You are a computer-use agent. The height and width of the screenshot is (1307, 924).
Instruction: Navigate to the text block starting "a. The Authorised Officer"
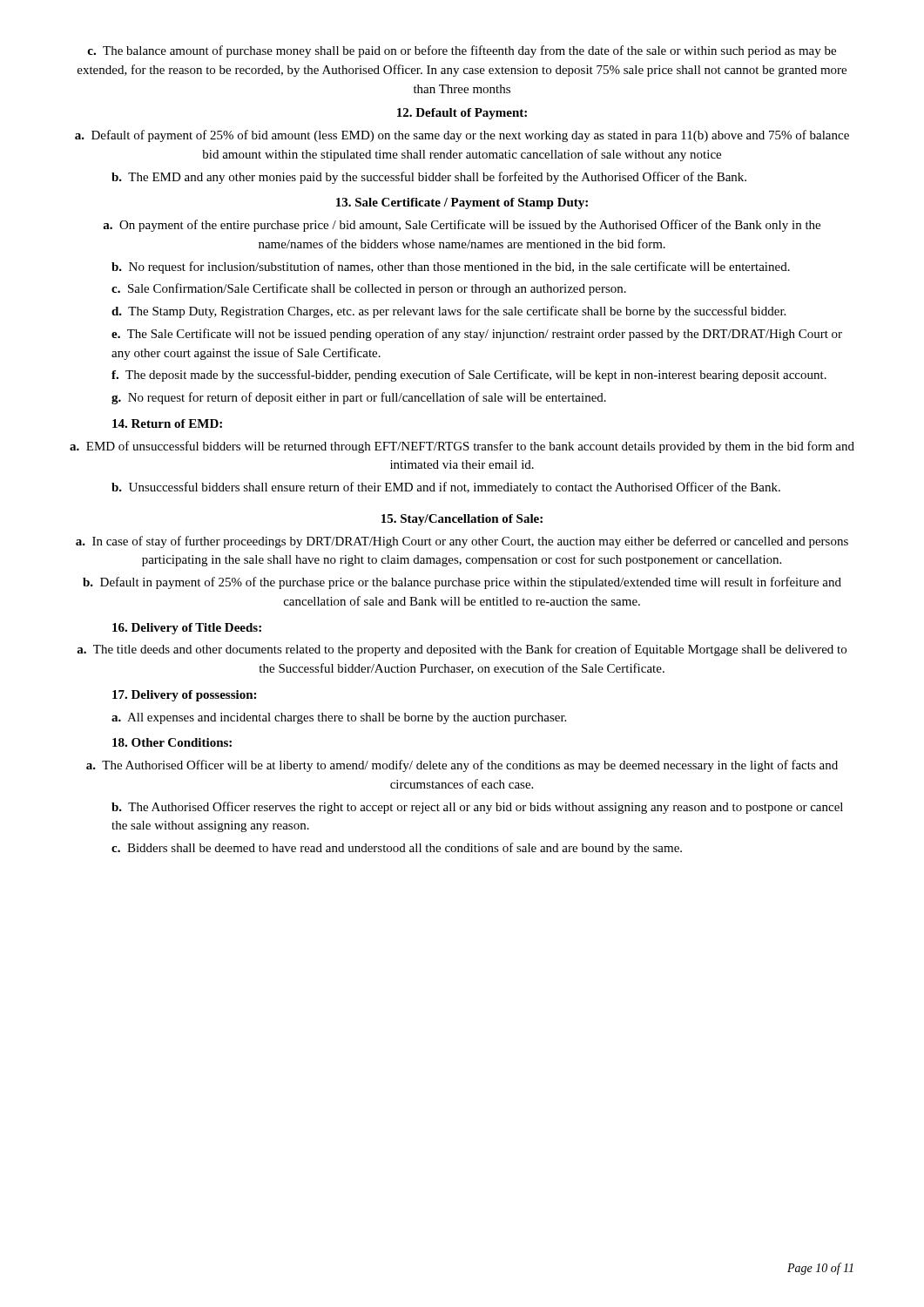tap(462, 775)
